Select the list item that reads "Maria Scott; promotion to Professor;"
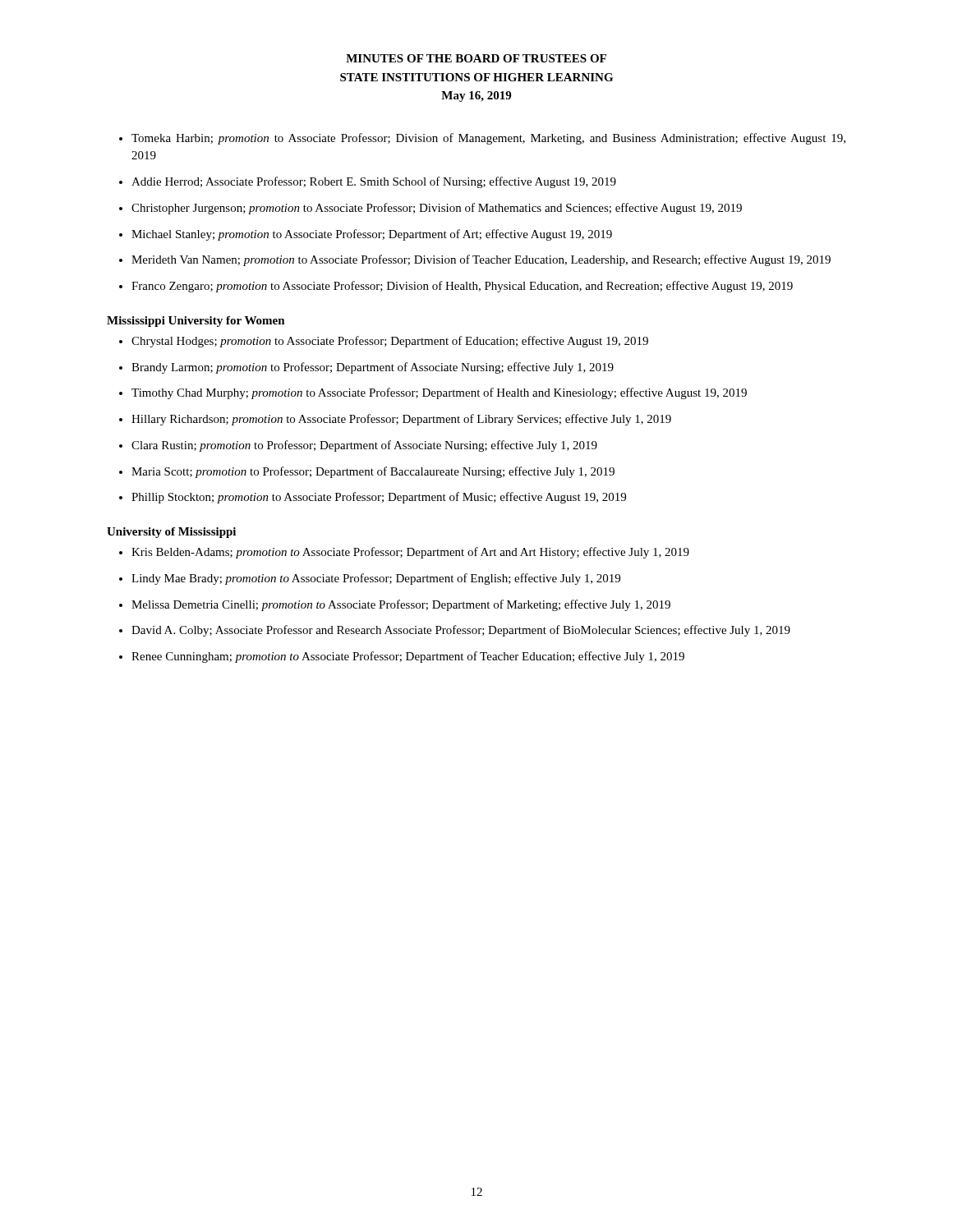Image resolution: width=953 pixels, height=1232 pixels. coord(489,472)
